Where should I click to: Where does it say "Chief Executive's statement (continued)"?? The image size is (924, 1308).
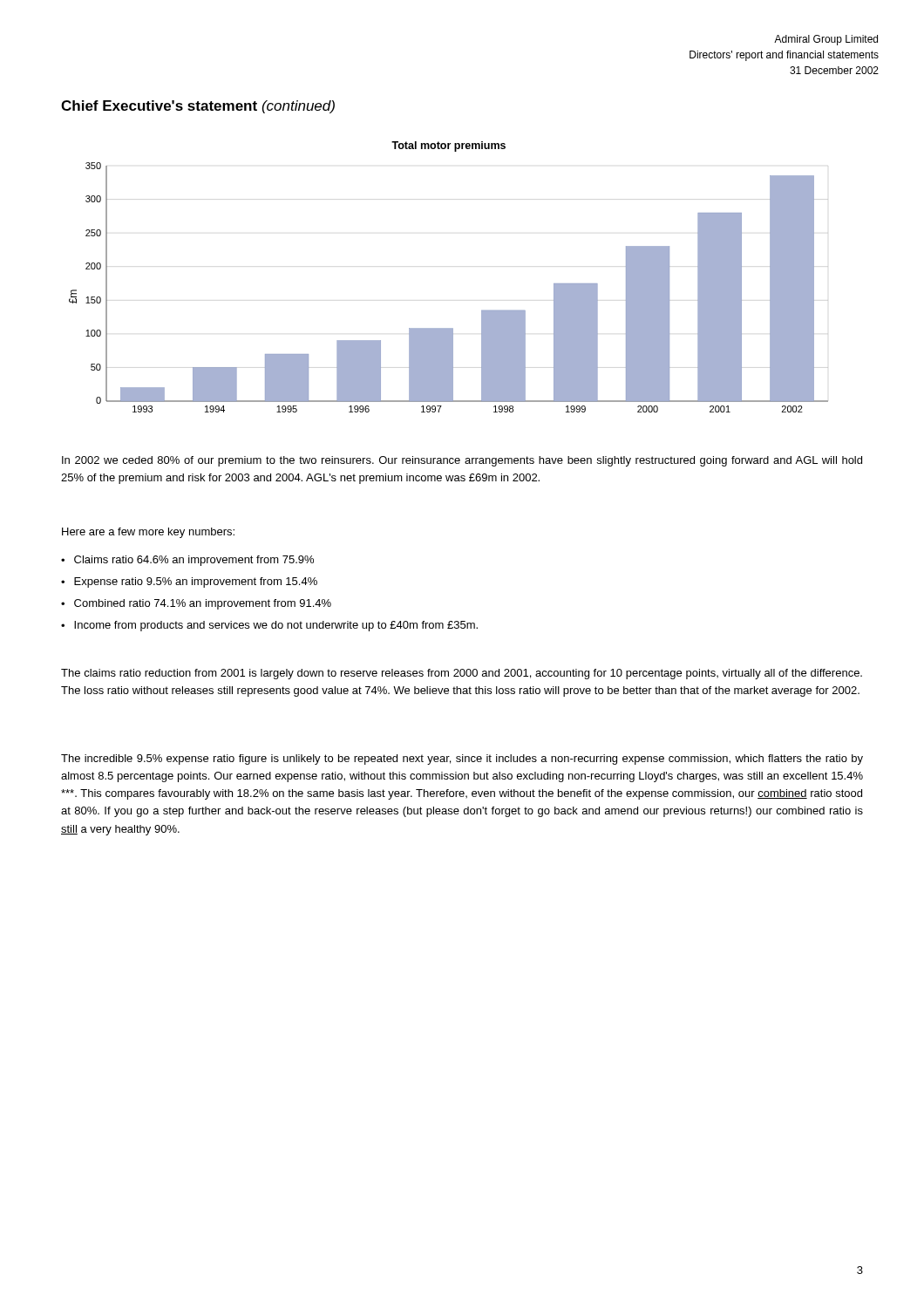click(x=198, y=106)
